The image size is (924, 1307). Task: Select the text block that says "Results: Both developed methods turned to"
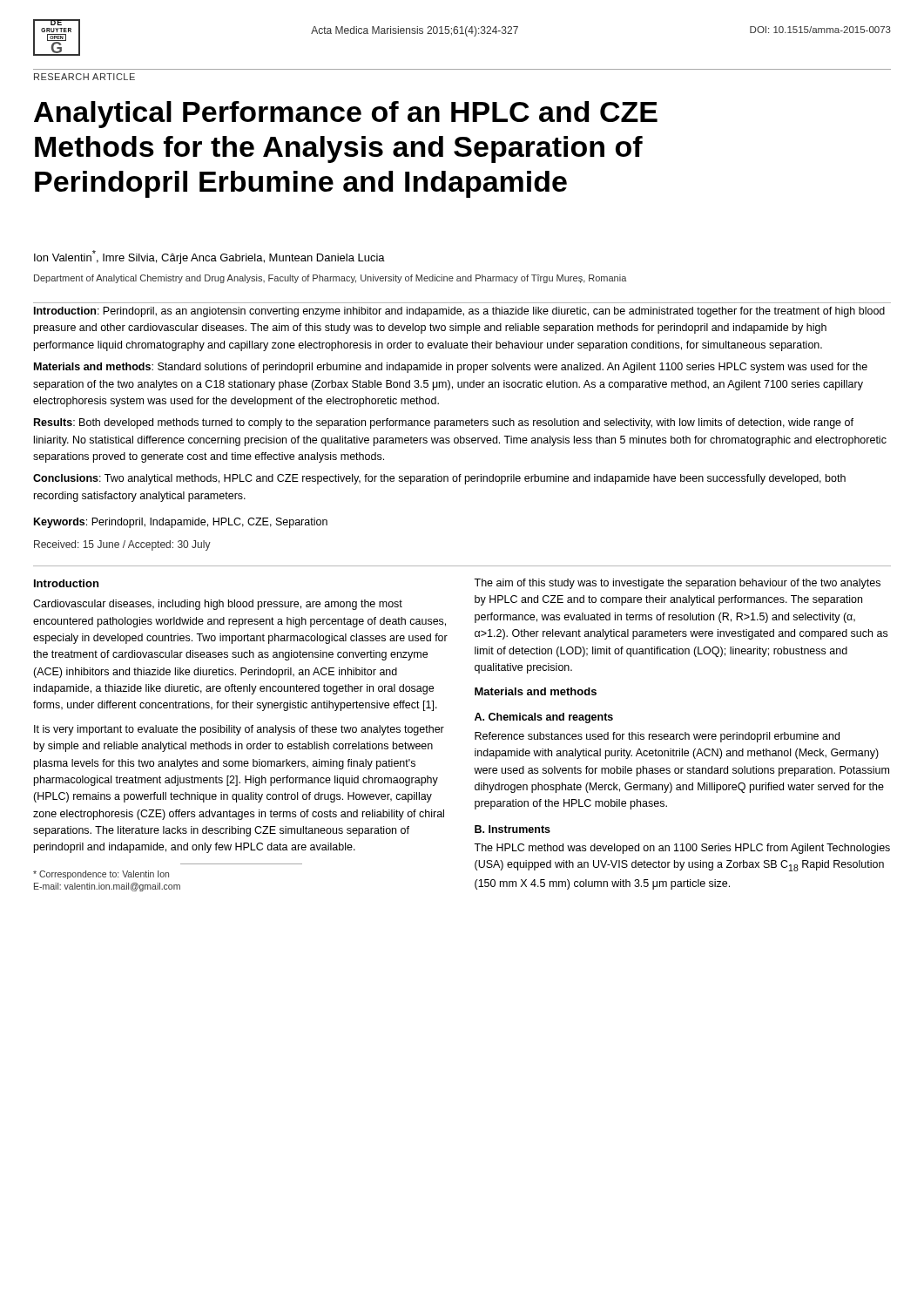[460, 440]
